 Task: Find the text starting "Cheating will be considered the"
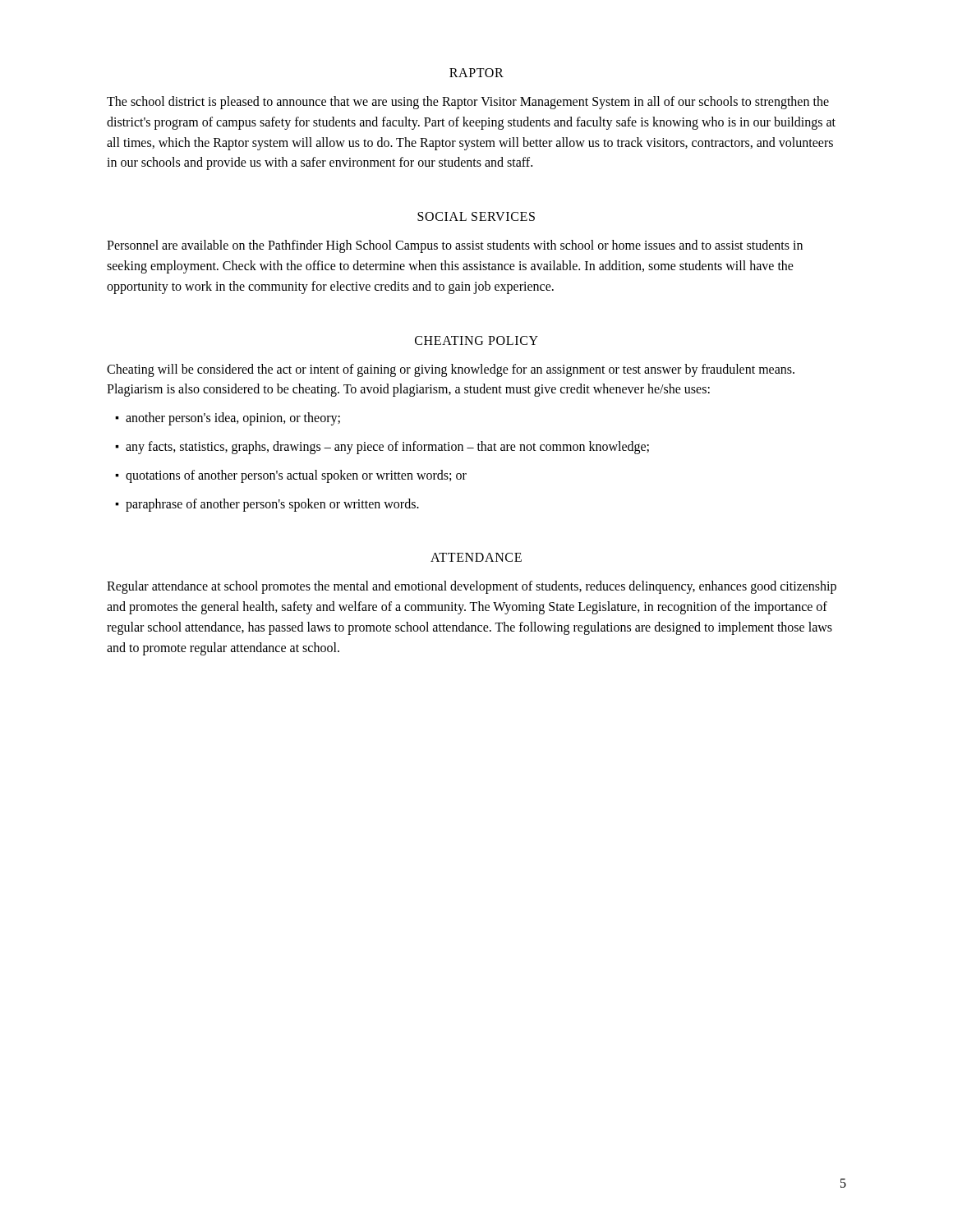tap(451, 379)
